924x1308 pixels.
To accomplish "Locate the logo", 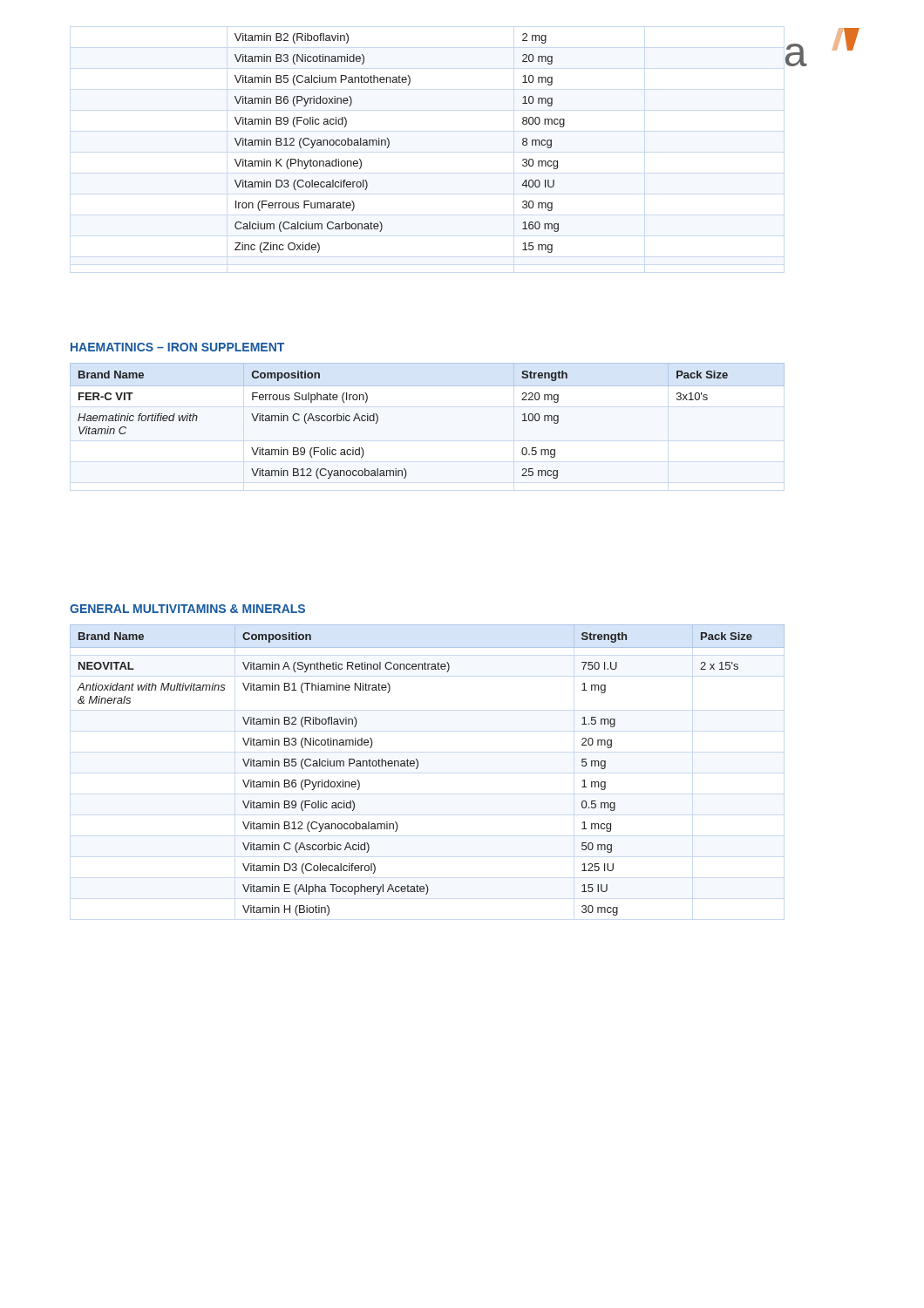I will point(785,51).
